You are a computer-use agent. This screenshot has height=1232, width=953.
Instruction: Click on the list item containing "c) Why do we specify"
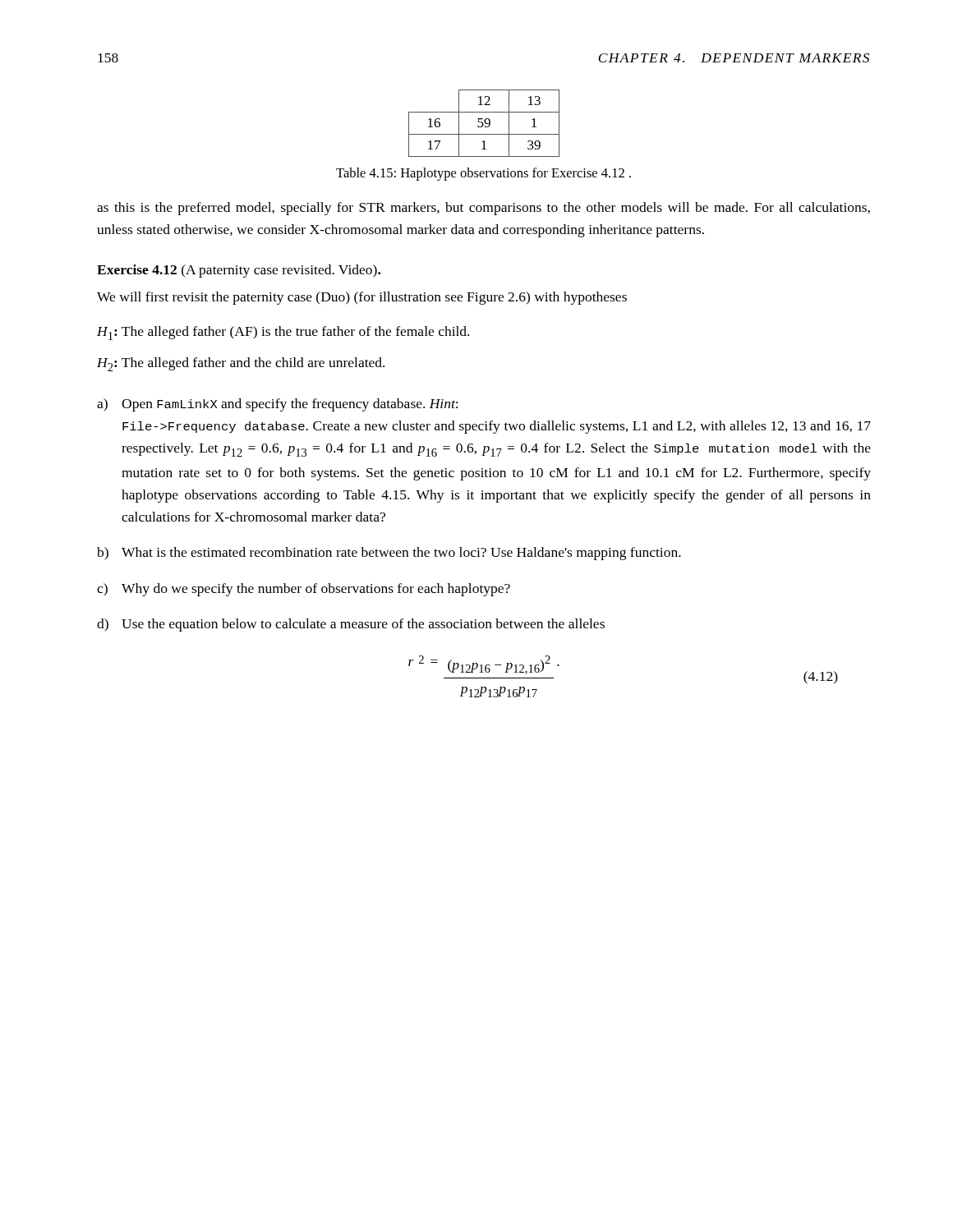click(484, 588)
